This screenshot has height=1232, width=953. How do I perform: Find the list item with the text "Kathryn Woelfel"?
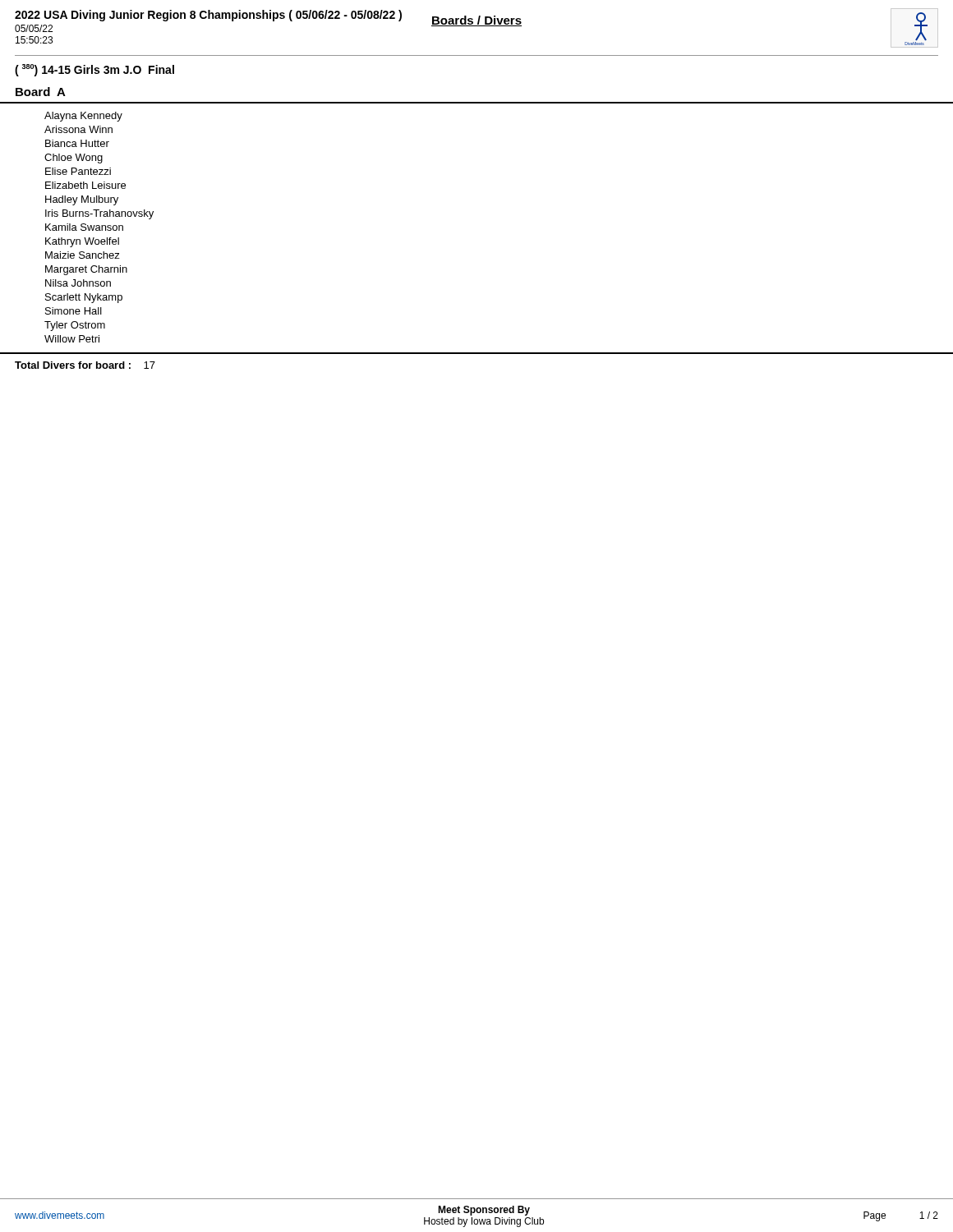tap(82, 241)
